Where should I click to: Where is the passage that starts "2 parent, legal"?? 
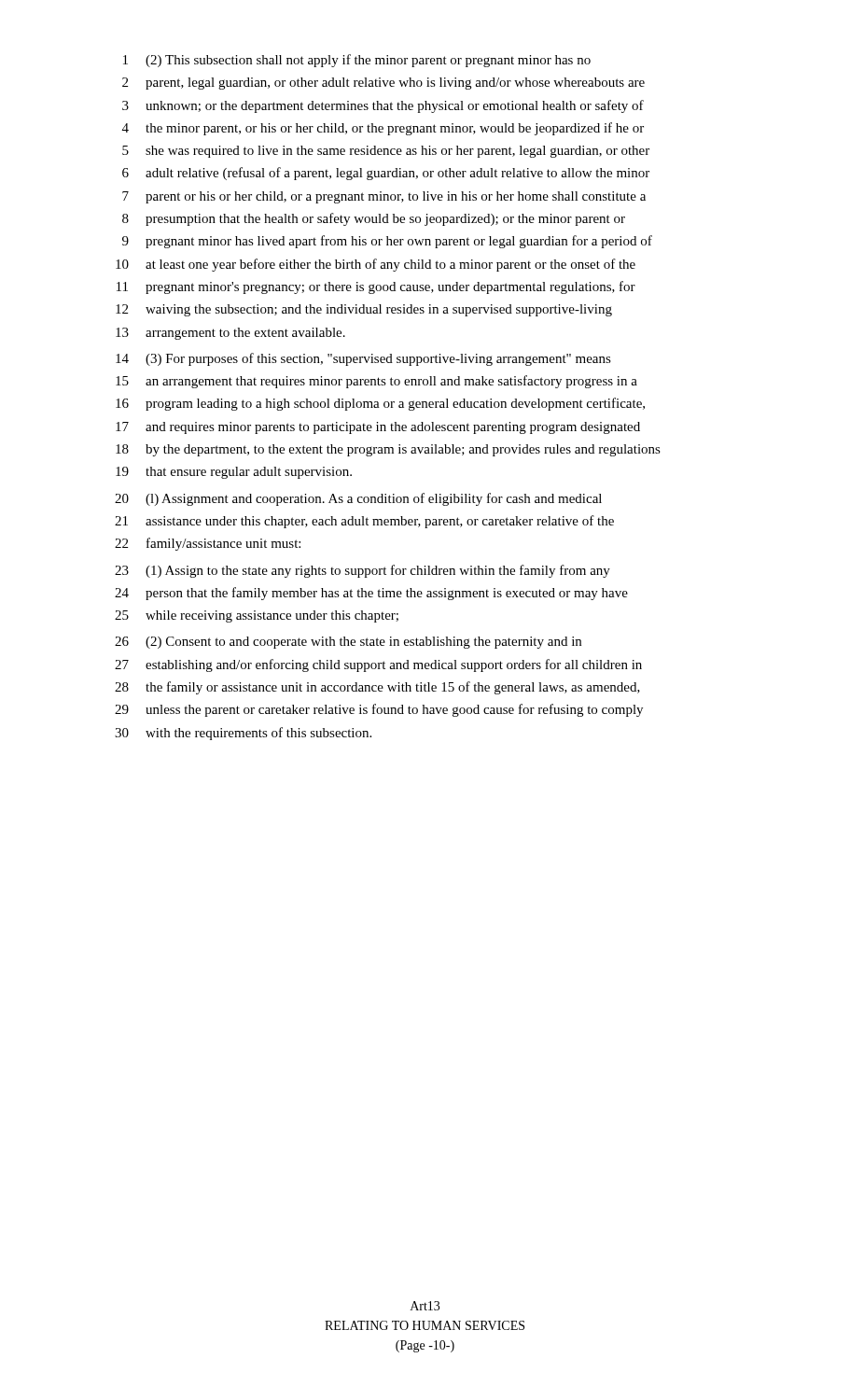click(x=438, y=83)
